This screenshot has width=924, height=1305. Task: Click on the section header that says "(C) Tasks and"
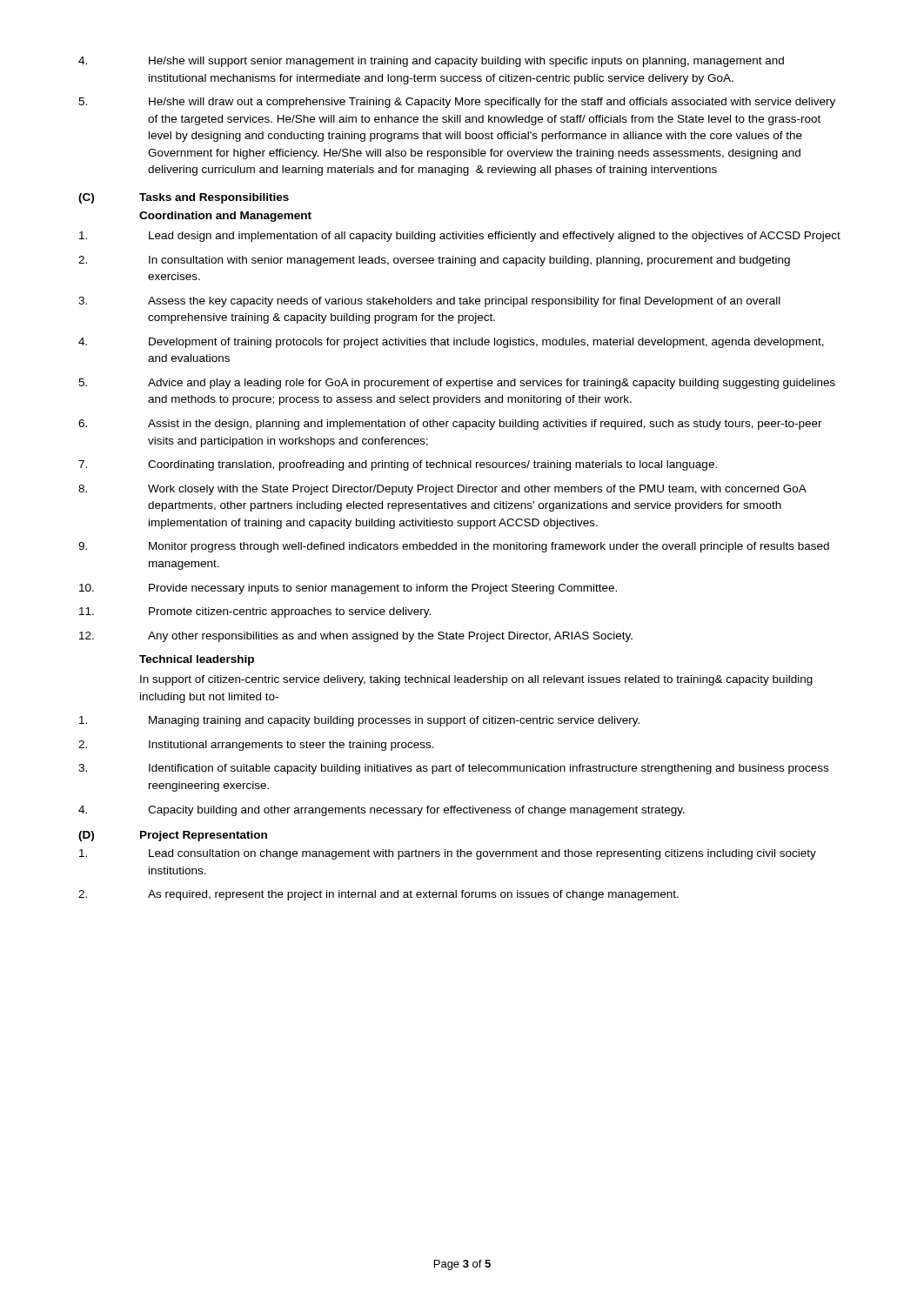point(184,197)
